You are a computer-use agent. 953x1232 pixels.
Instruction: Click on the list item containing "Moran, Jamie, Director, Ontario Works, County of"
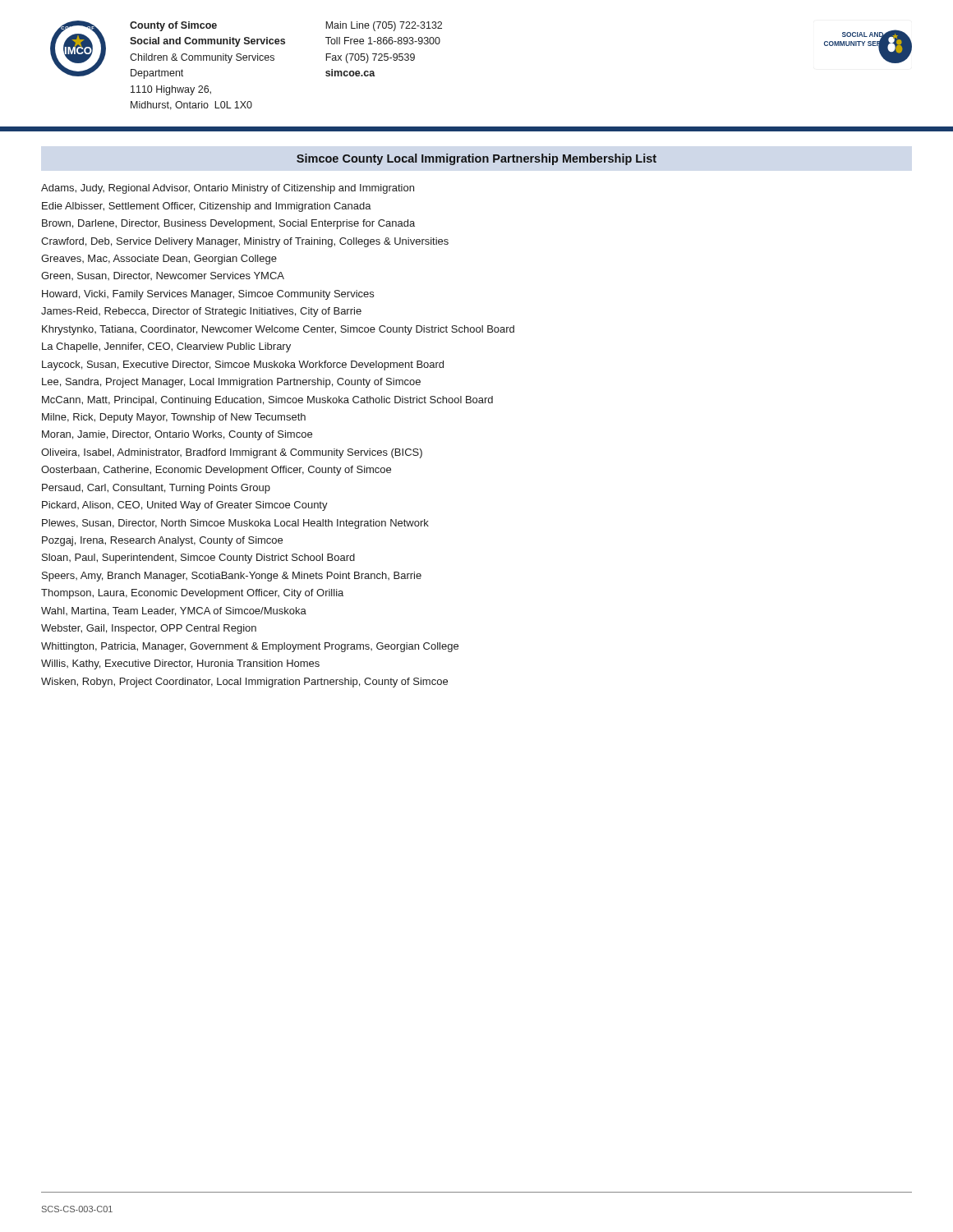pos(177,434)
